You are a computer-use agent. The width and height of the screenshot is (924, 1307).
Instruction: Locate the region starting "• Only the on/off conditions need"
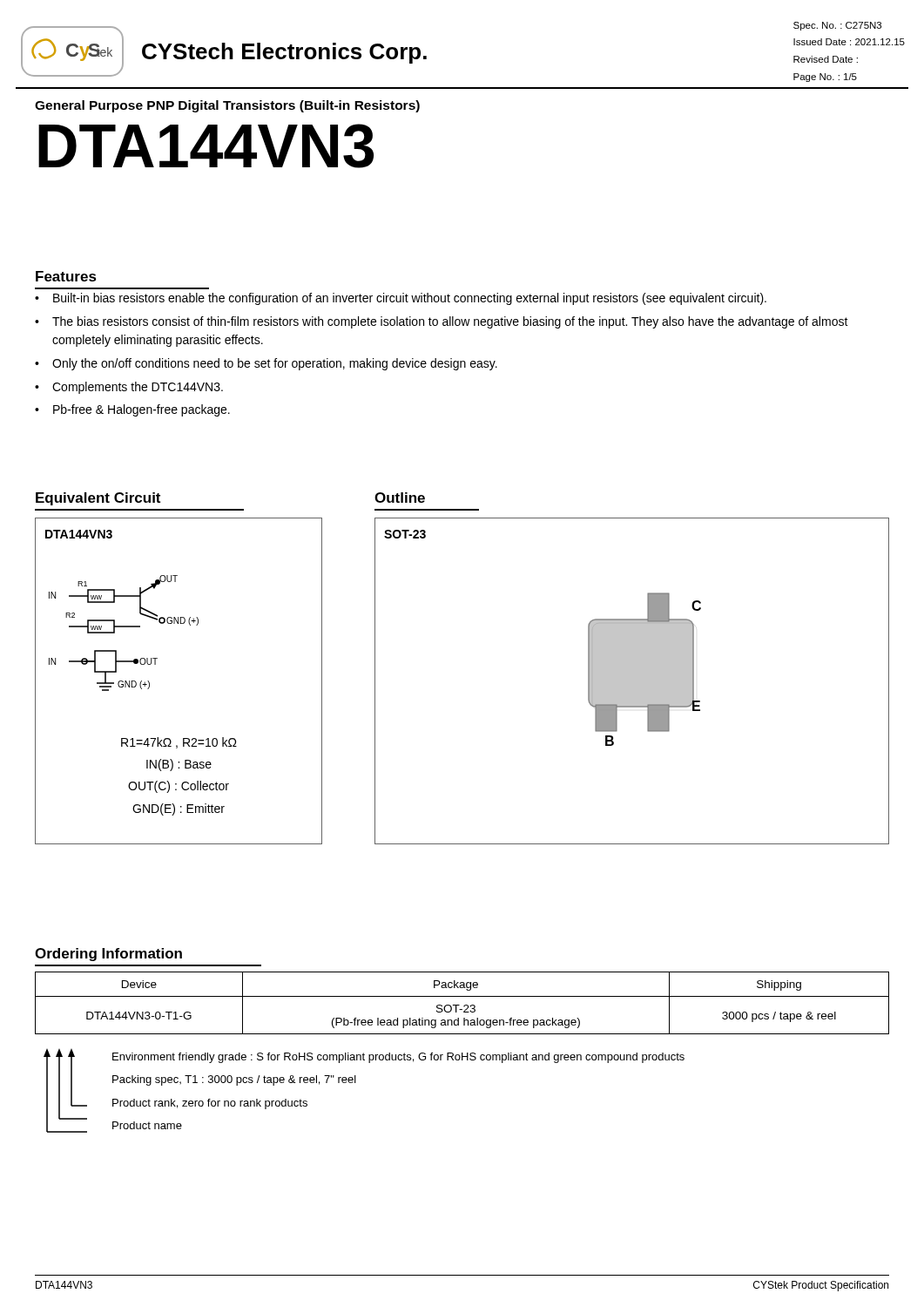point(266,364)
